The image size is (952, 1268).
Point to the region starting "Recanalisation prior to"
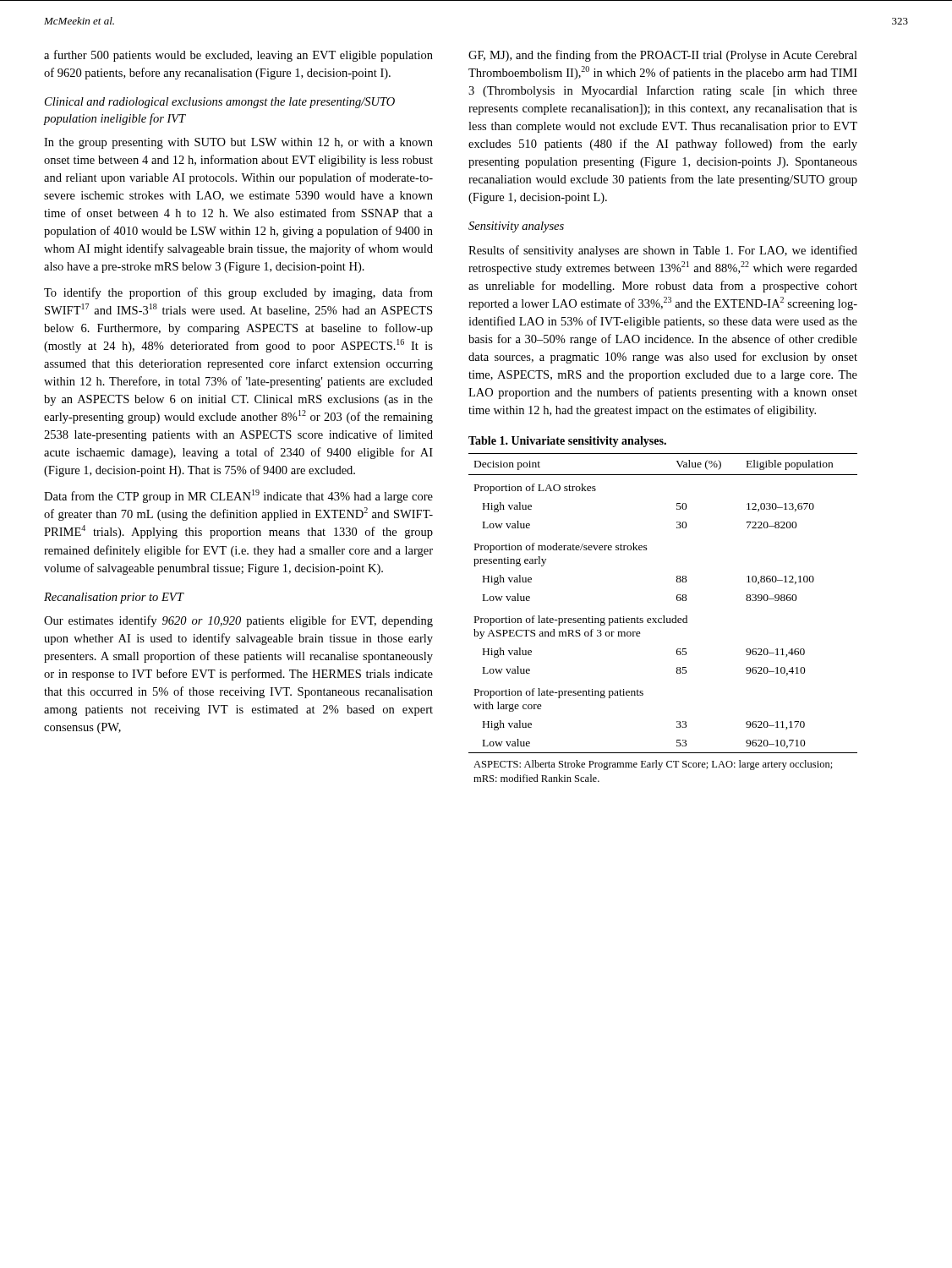click(x=114, y=596)
